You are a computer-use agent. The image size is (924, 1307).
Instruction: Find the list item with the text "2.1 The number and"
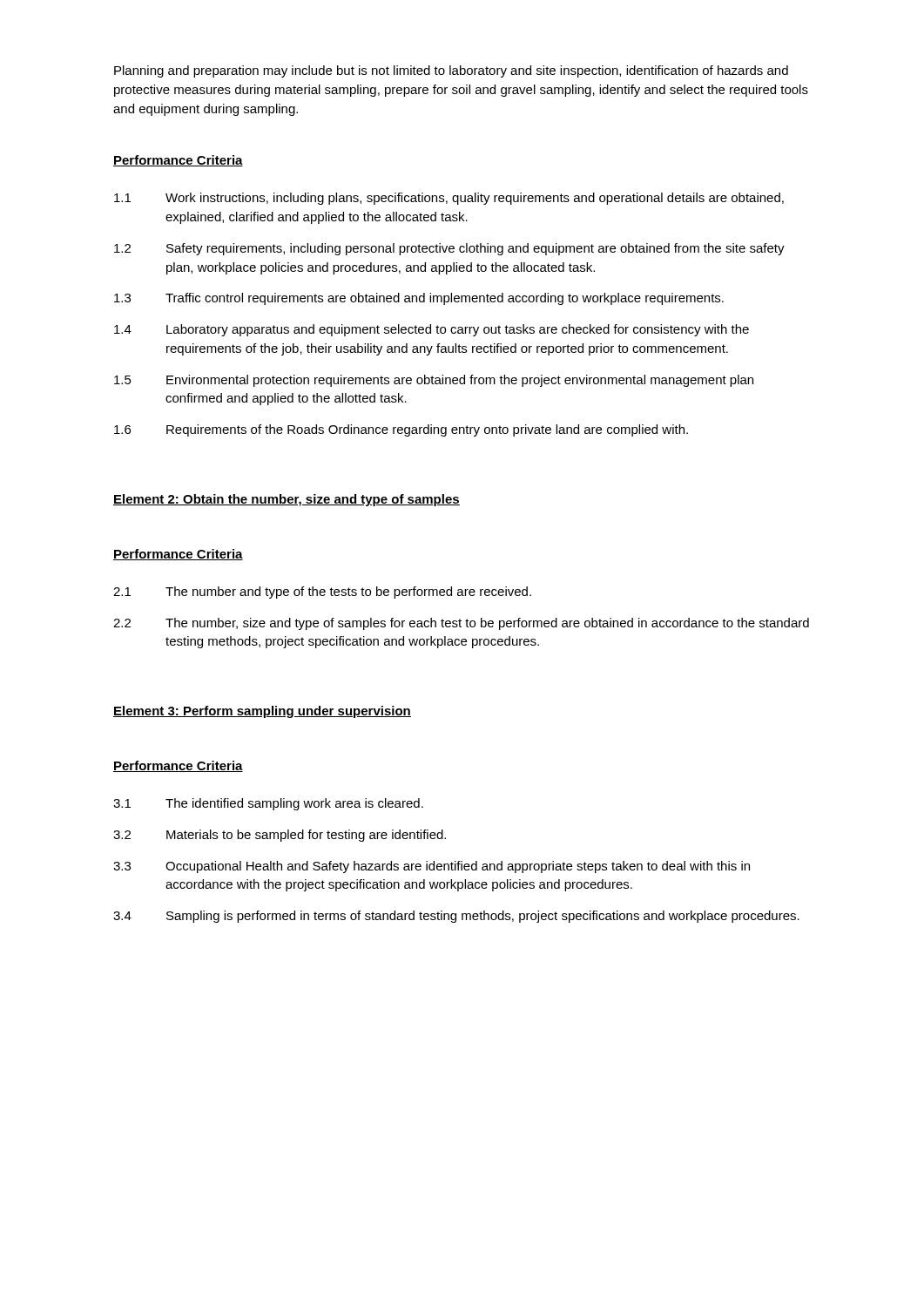pyautogui.click(x=462, y=591)
